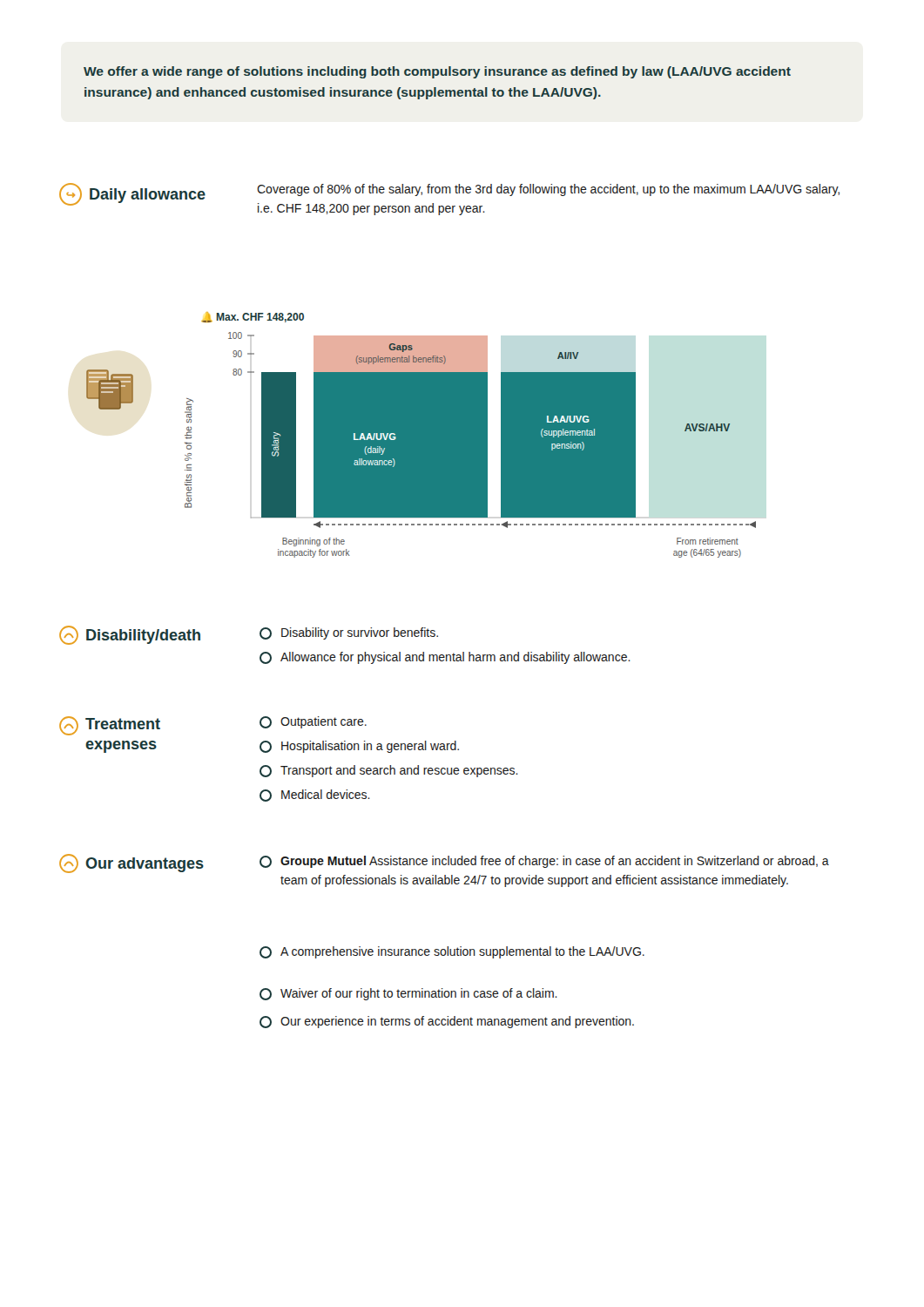The width and height of the screenshot is (924, 1307).
Task: Select the infographic
Action: (523, 453)
